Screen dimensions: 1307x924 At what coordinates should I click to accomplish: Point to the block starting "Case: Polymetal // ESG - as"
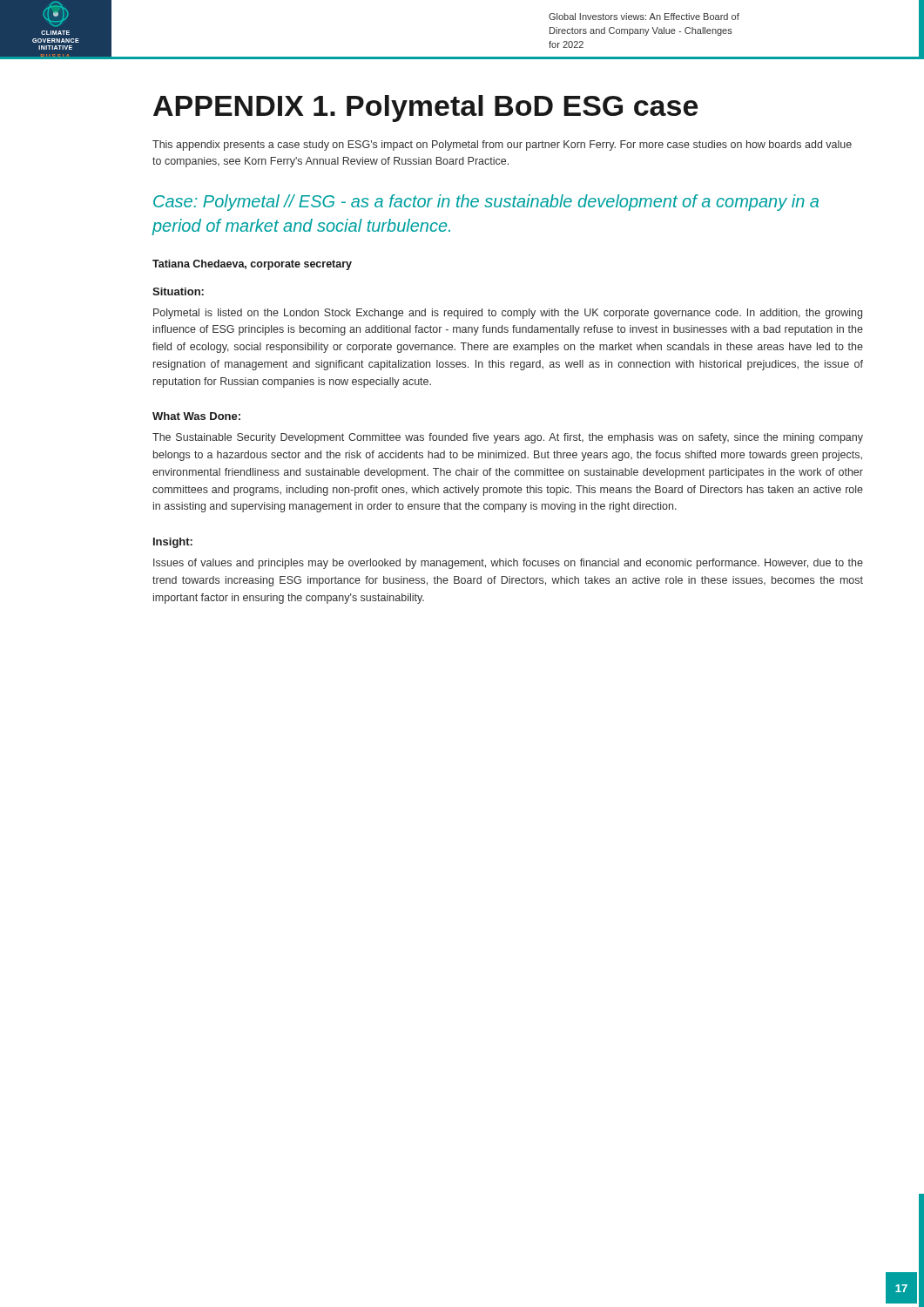486,213
